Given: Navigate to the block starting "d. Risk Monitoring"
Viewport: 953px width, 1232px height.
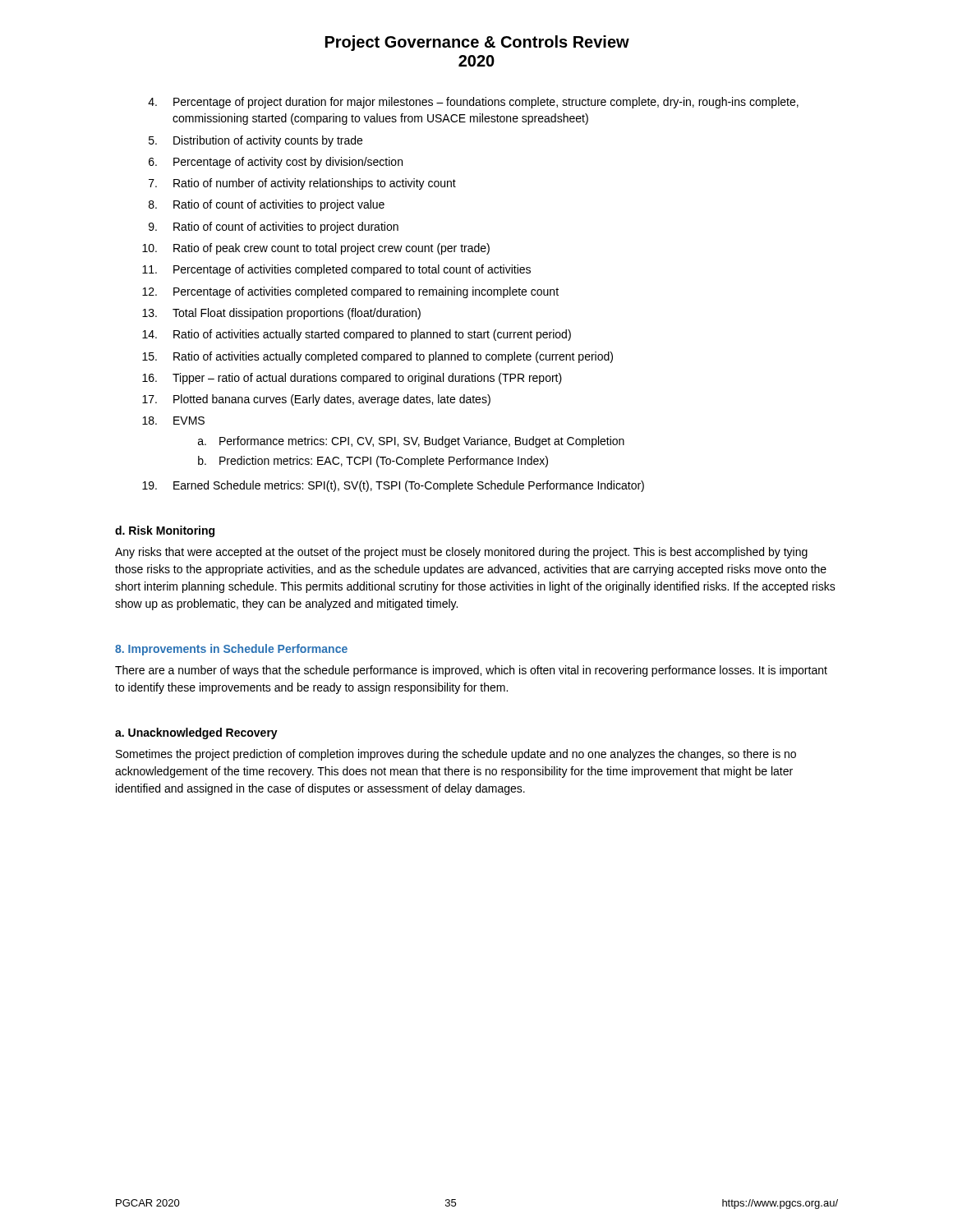Looking at the screenshot, I should tap(165, 530).
